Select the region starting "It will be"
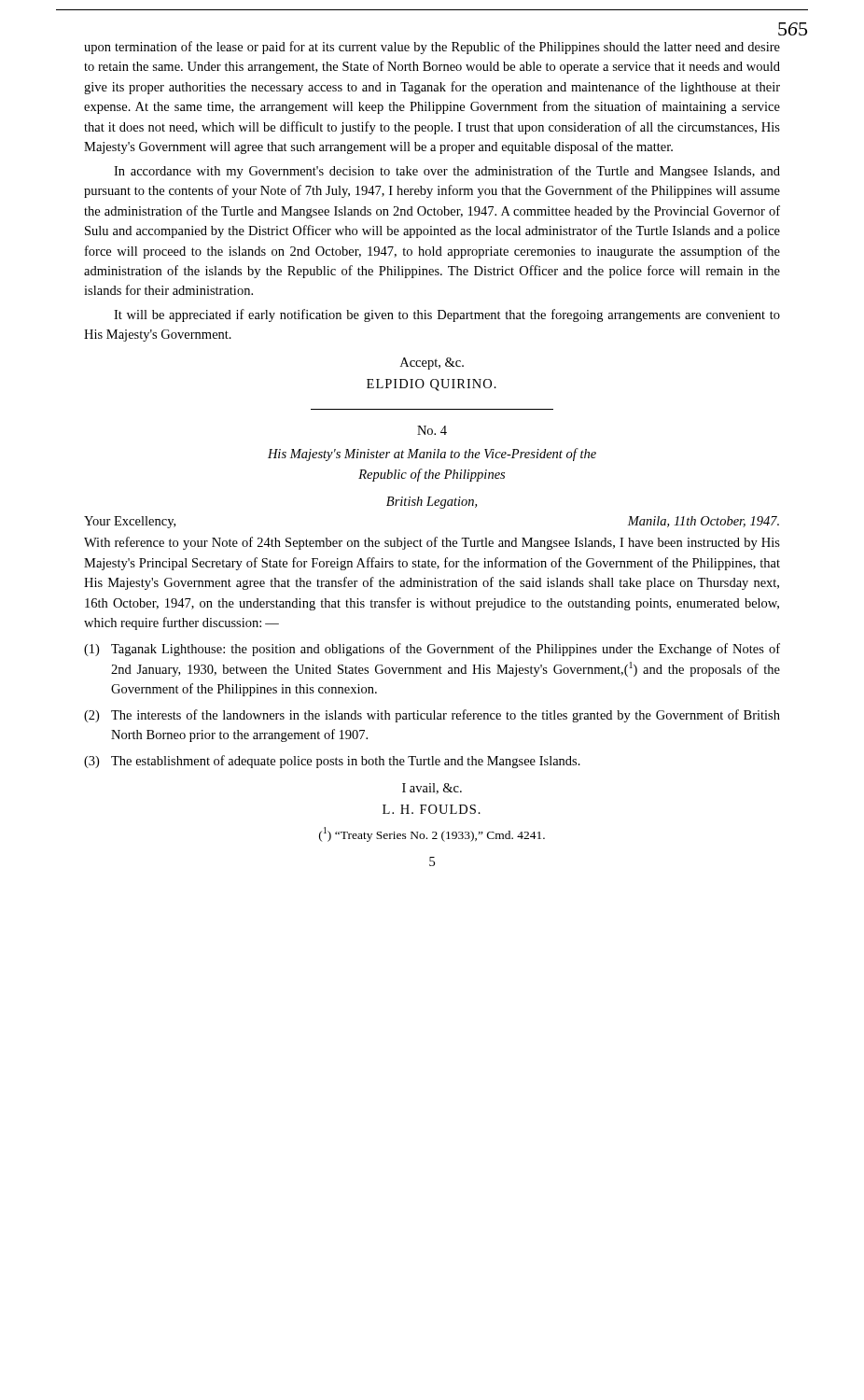The image size is (864, 1400). coord(432,325)
